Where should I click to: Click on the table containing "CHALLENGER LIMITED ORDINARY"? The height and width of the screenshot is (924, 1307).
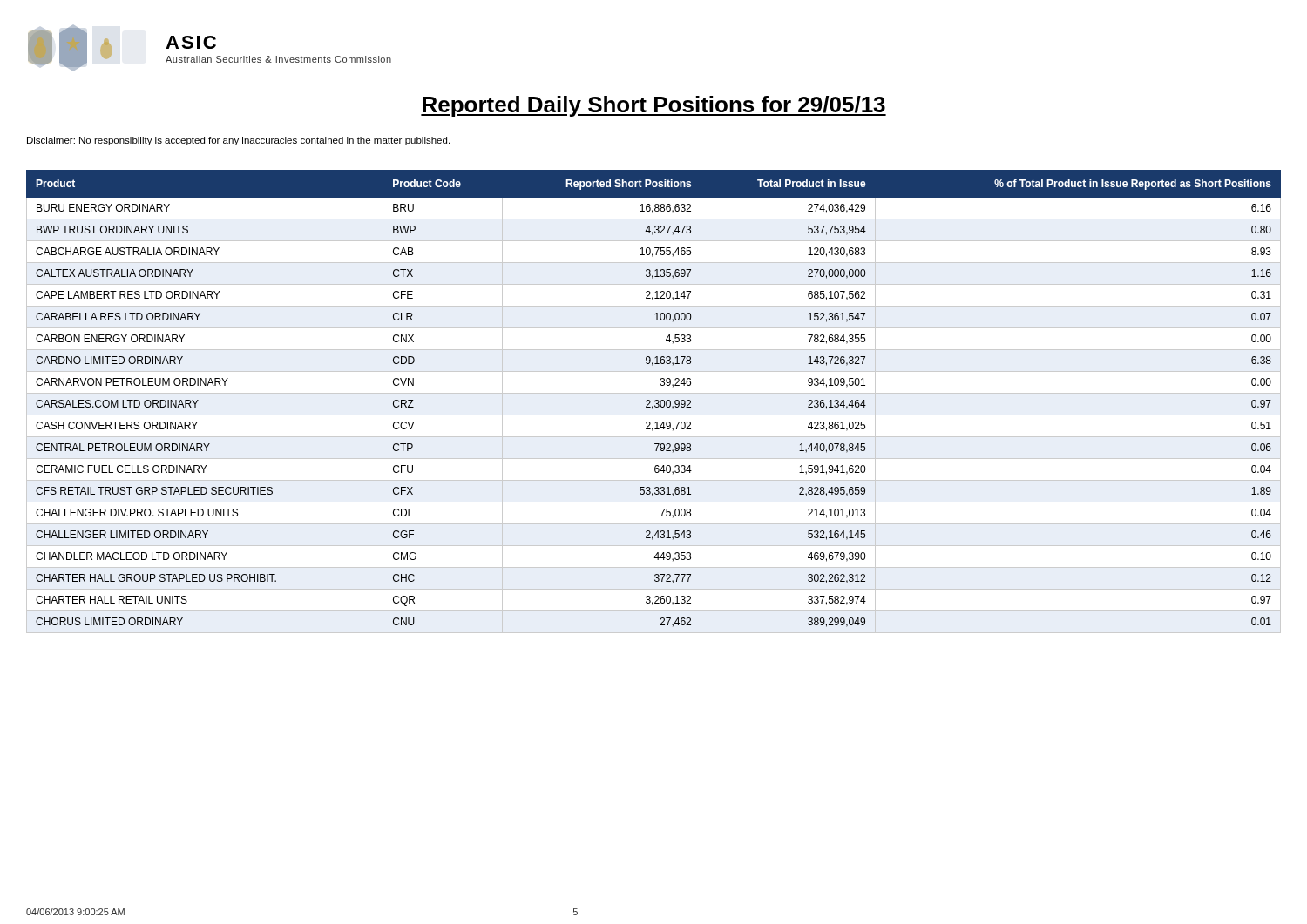pos(654,529)
